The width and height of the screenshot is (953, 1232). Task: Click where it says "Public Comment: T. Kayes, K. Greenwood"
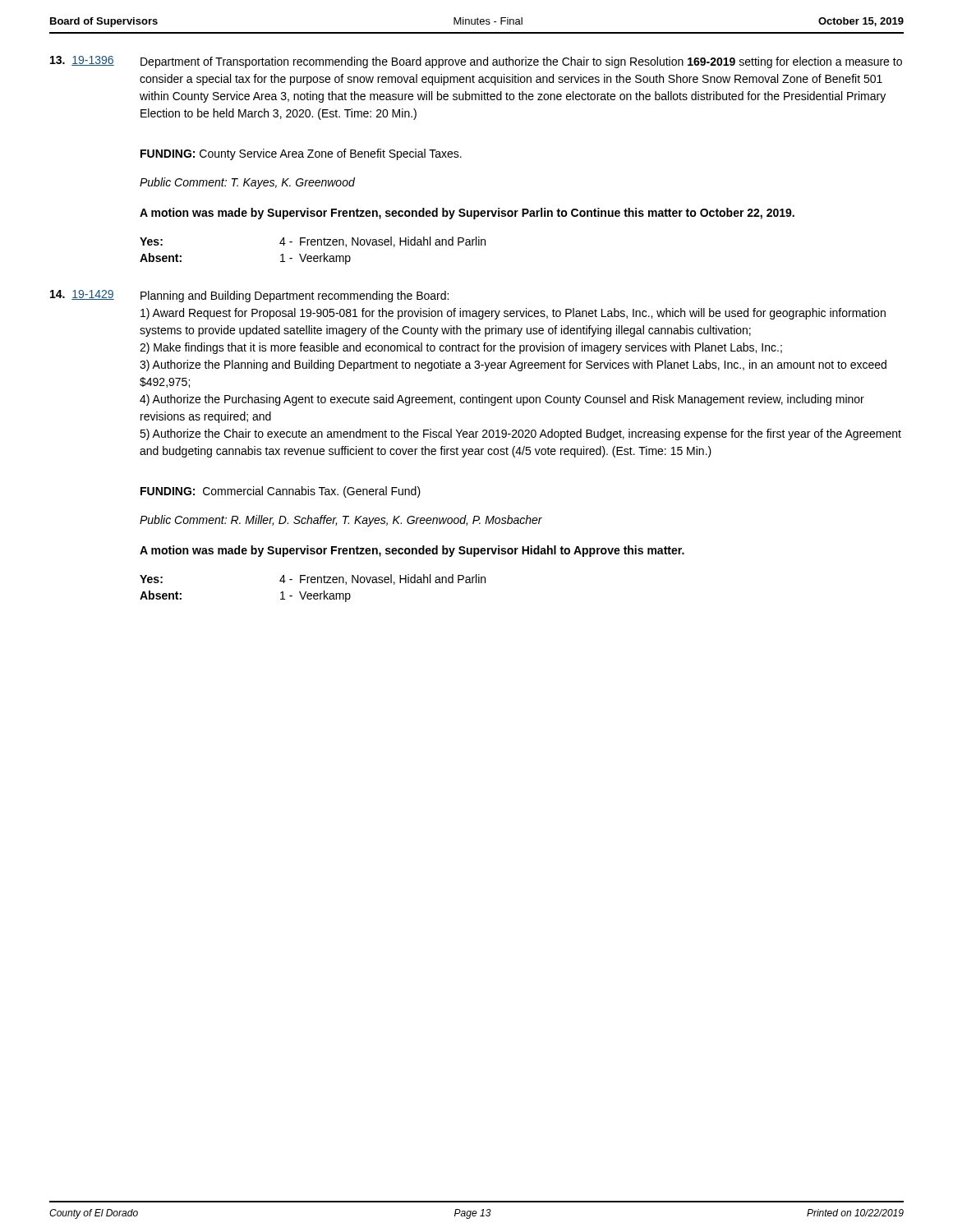[x=247, y=183]
